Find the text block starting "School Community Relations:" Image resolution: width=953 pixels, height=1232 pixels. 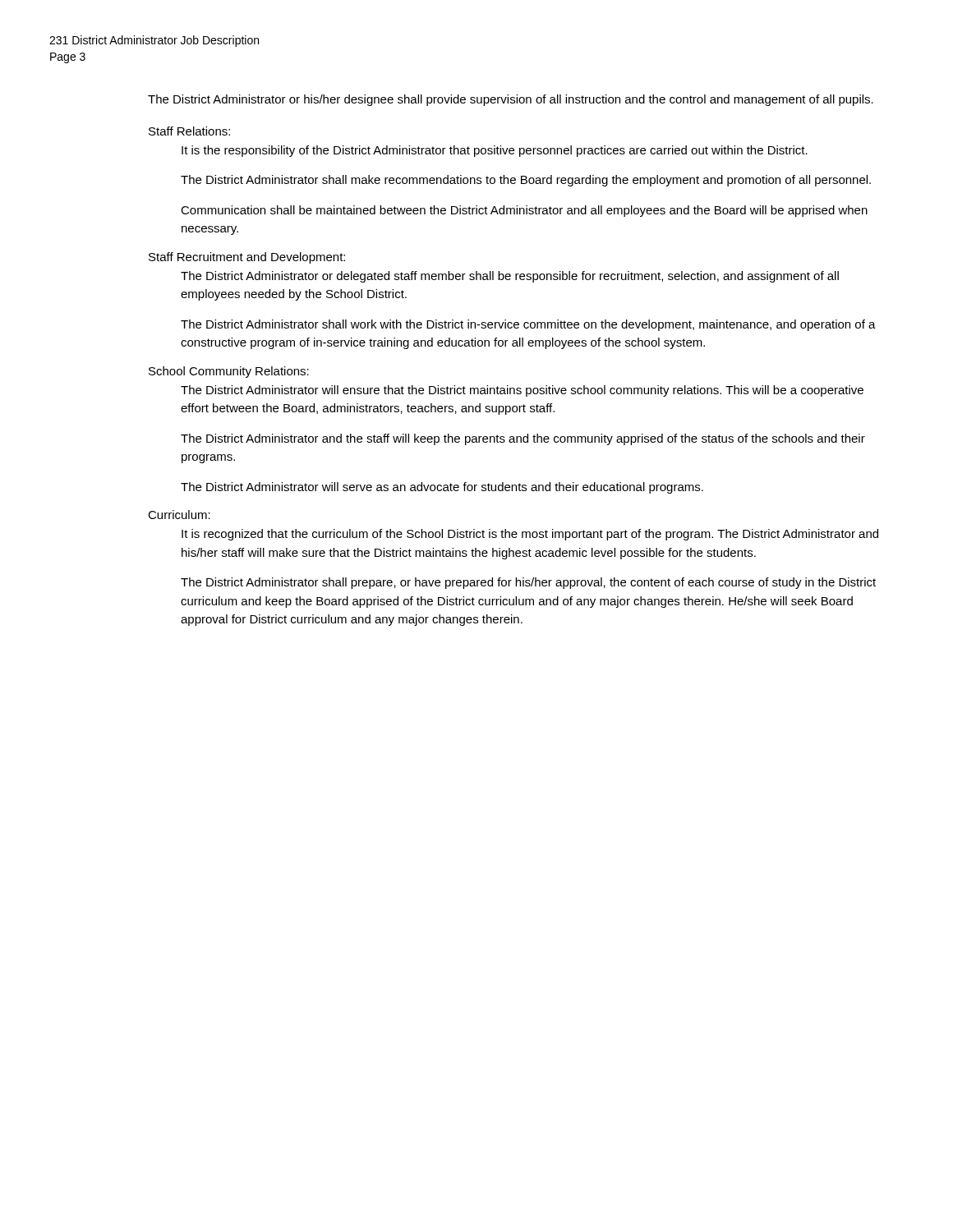[x=229, y=370]
